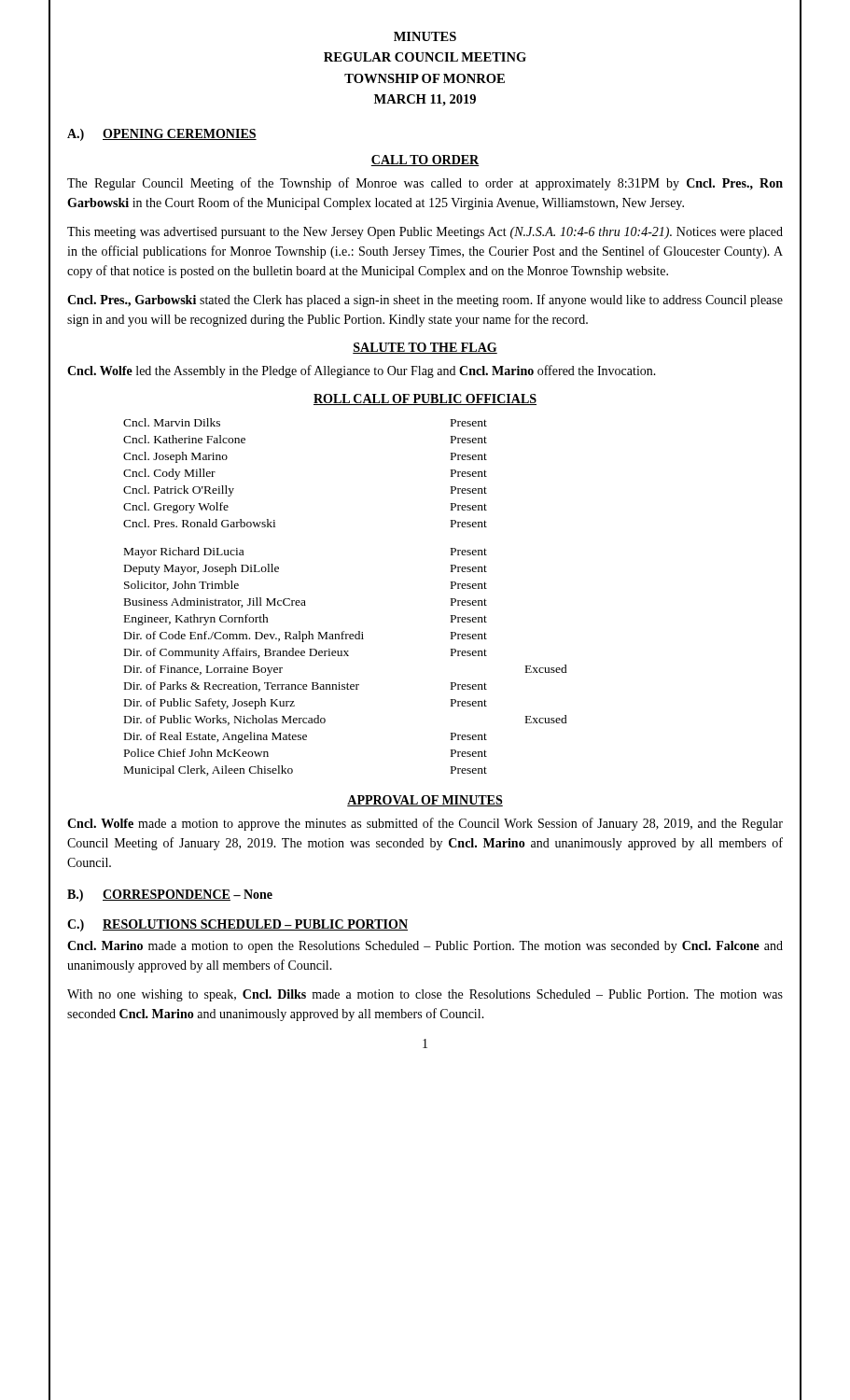Click on the text block with the text "Cncl. Pres., Garbowski stated the"
This screenshot has height=1400, width=850.
pos(425,310)
